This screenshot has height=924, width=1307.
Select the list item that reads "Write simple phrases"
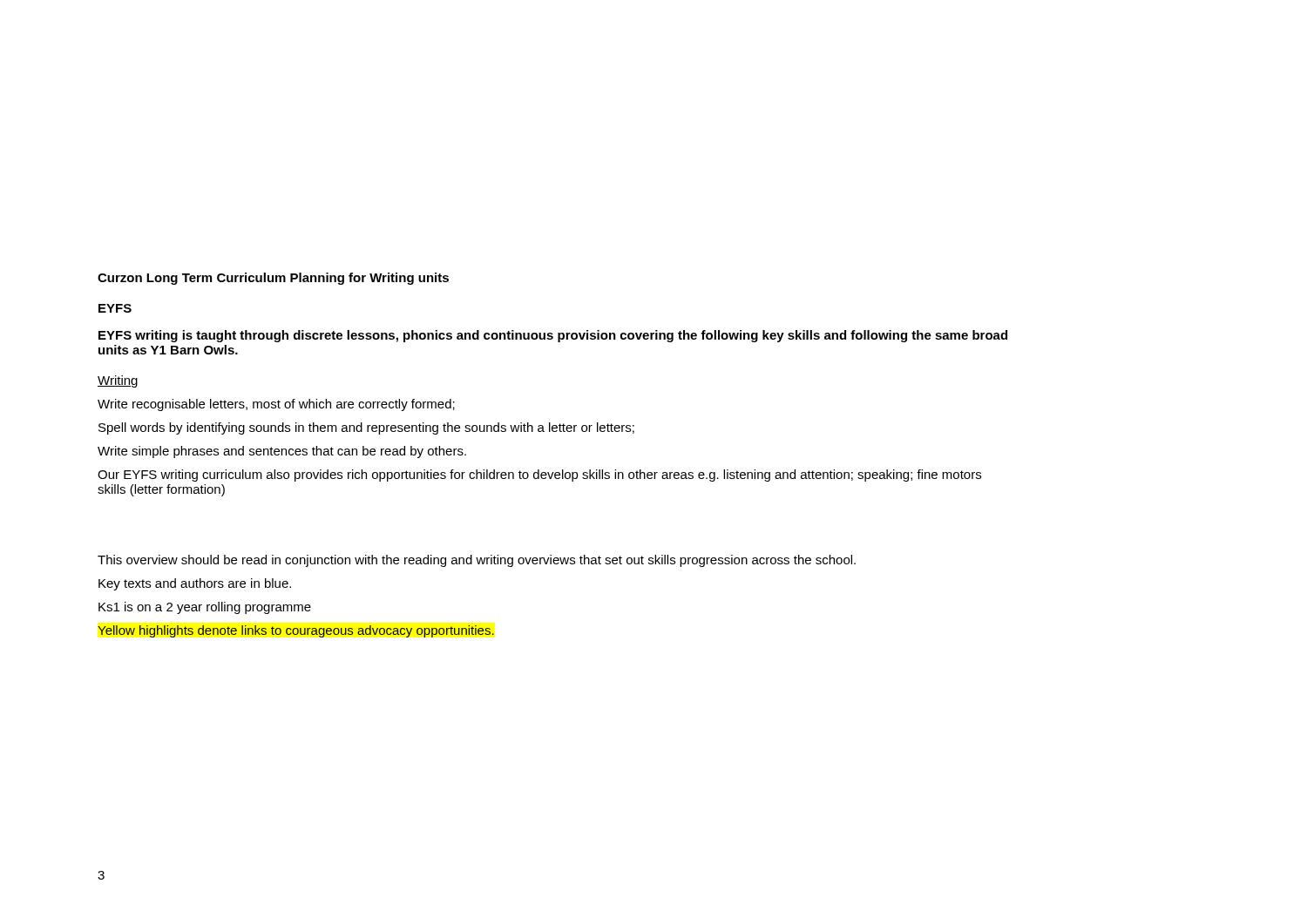[x=282, y=451]
